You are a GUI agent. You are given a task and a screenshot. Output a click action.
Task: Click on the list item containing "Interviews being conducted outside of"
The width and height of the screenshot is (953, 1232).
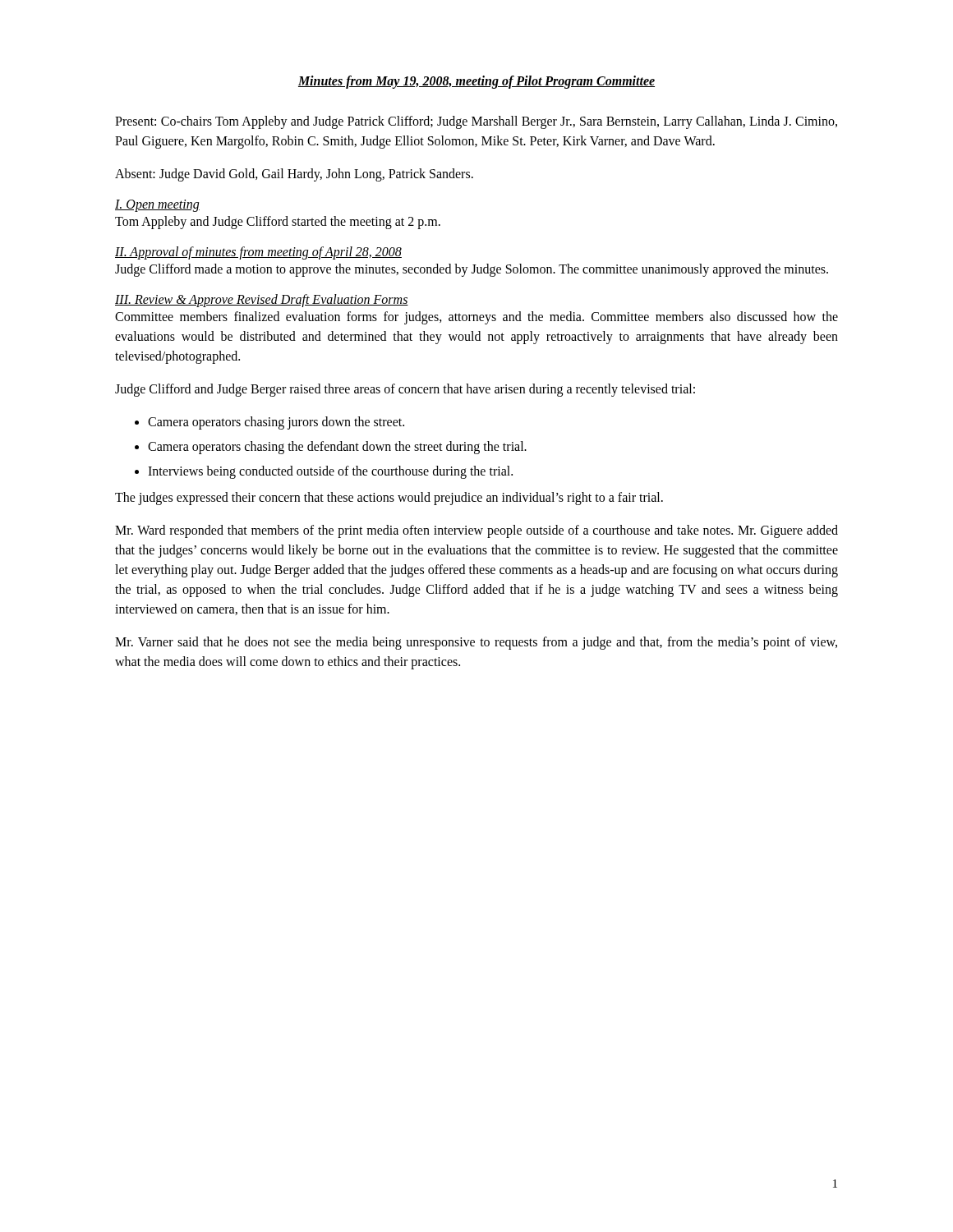coord(331,471)
